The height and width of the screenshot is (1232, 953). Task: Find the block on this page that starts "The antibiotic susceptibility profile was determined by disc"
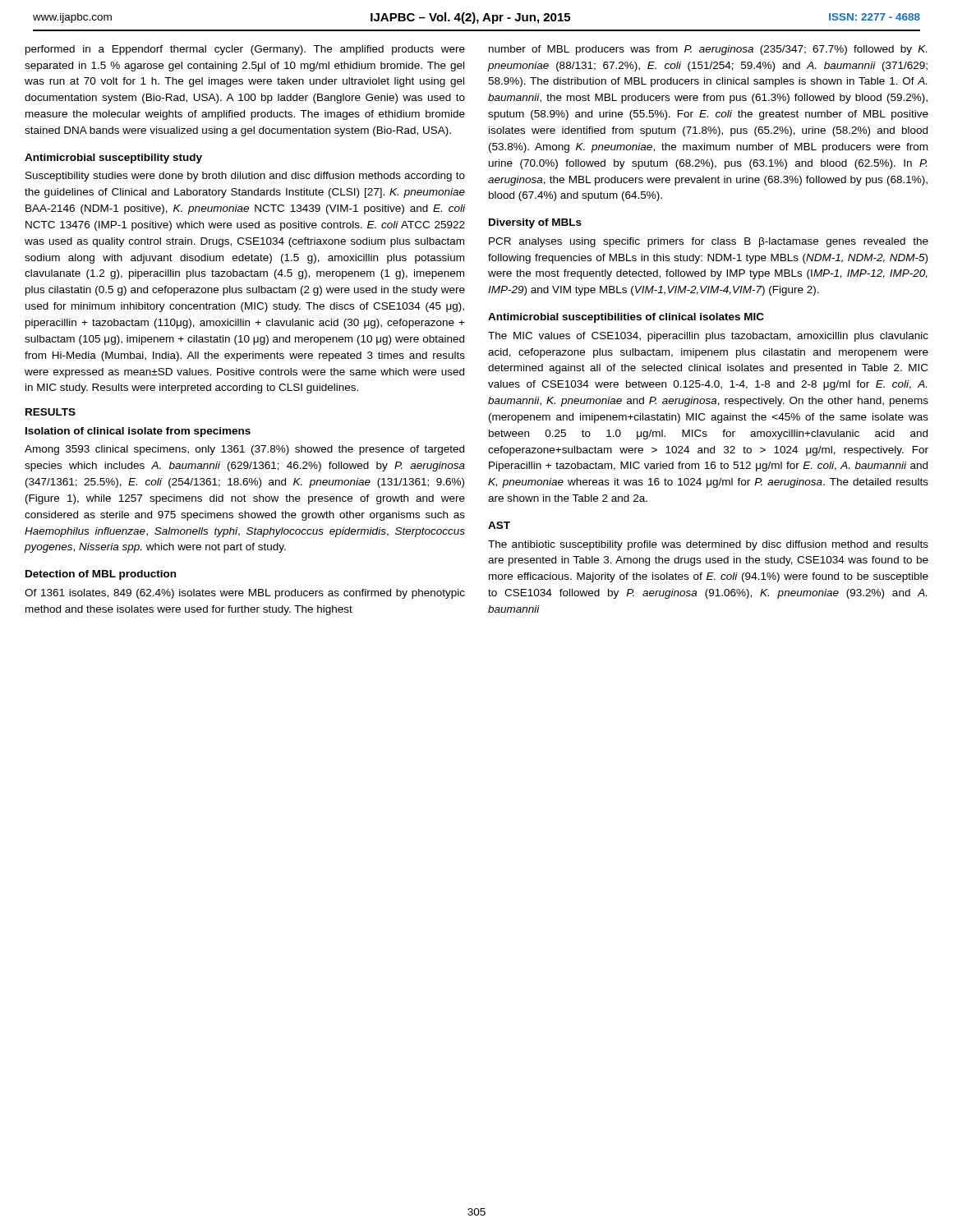coord(708,576)
